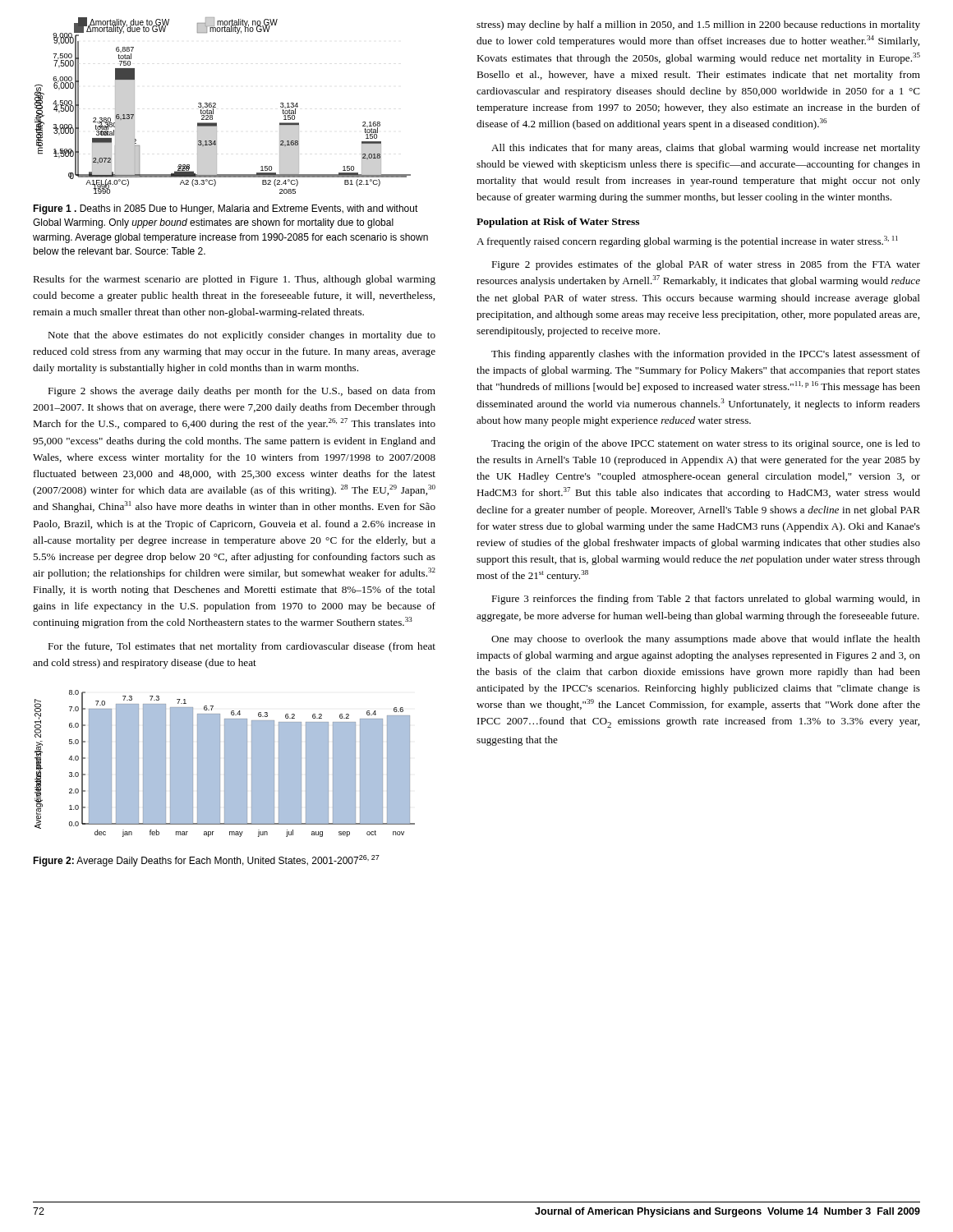Find the block on this page that starts "stress) may decline"

pos(698,111)
